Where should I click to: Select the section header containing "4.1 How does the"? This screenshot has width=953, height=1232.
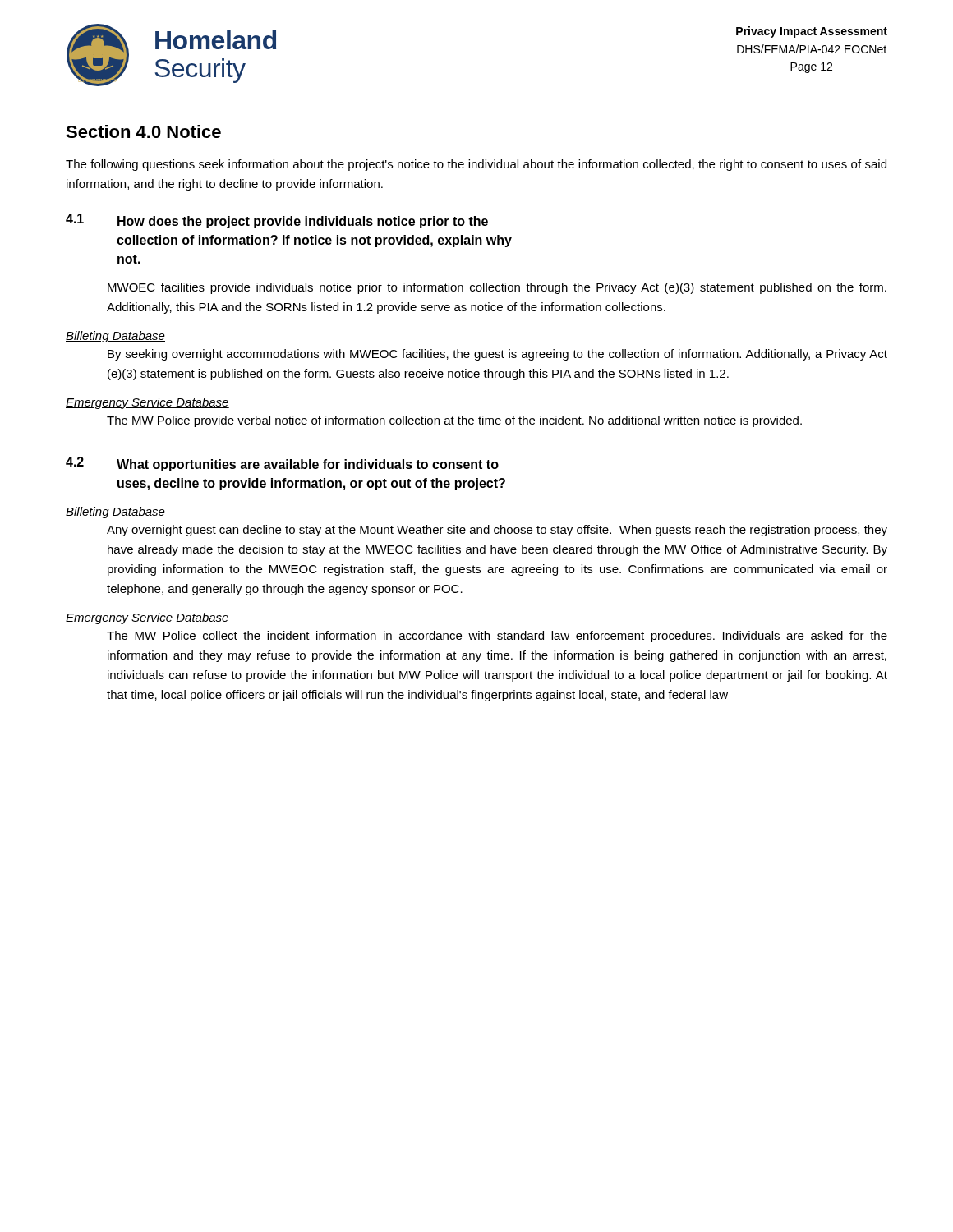(289, 240)
